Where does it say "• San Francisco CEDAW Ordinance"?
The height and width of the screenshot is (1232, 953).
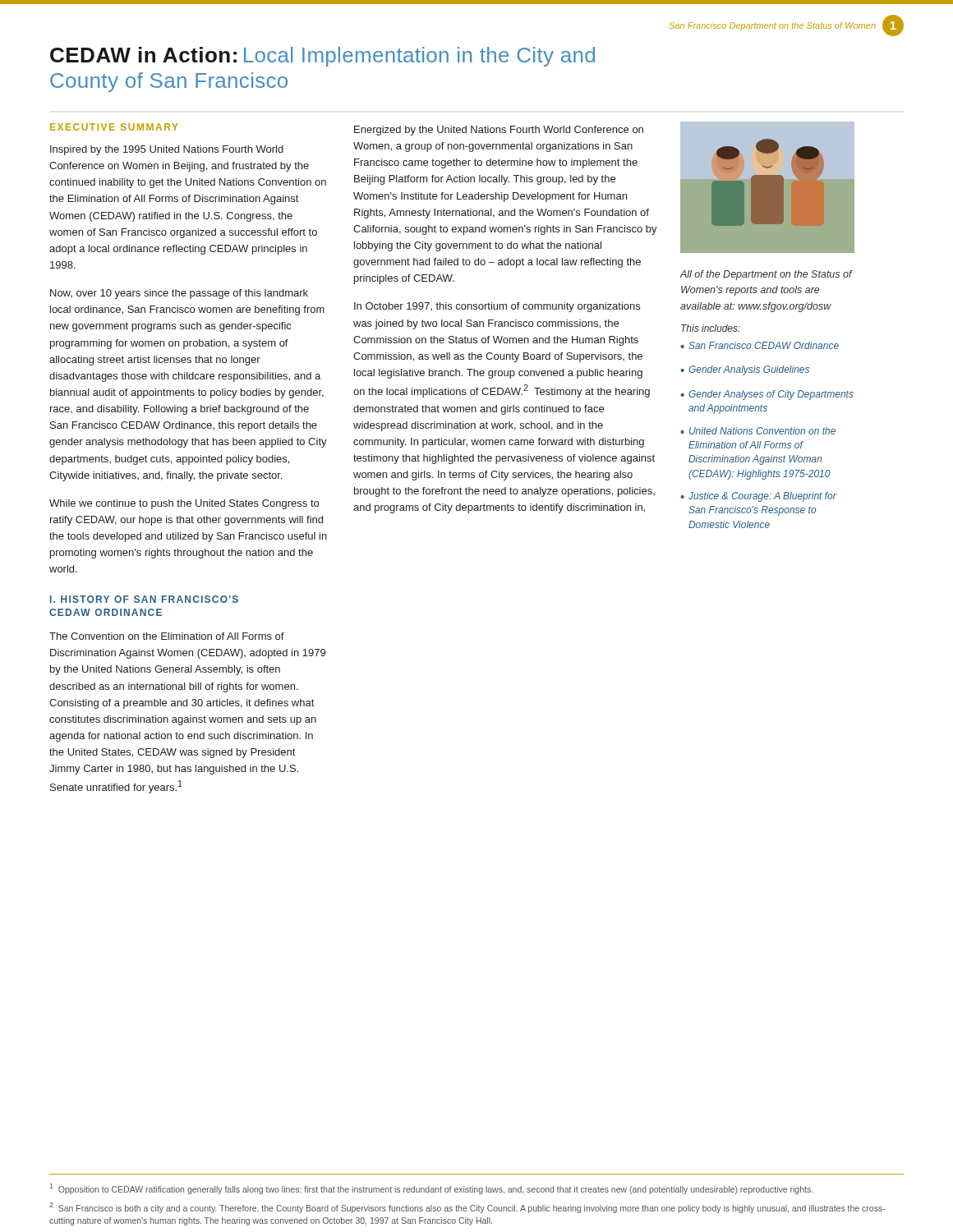tap(760, 347)
